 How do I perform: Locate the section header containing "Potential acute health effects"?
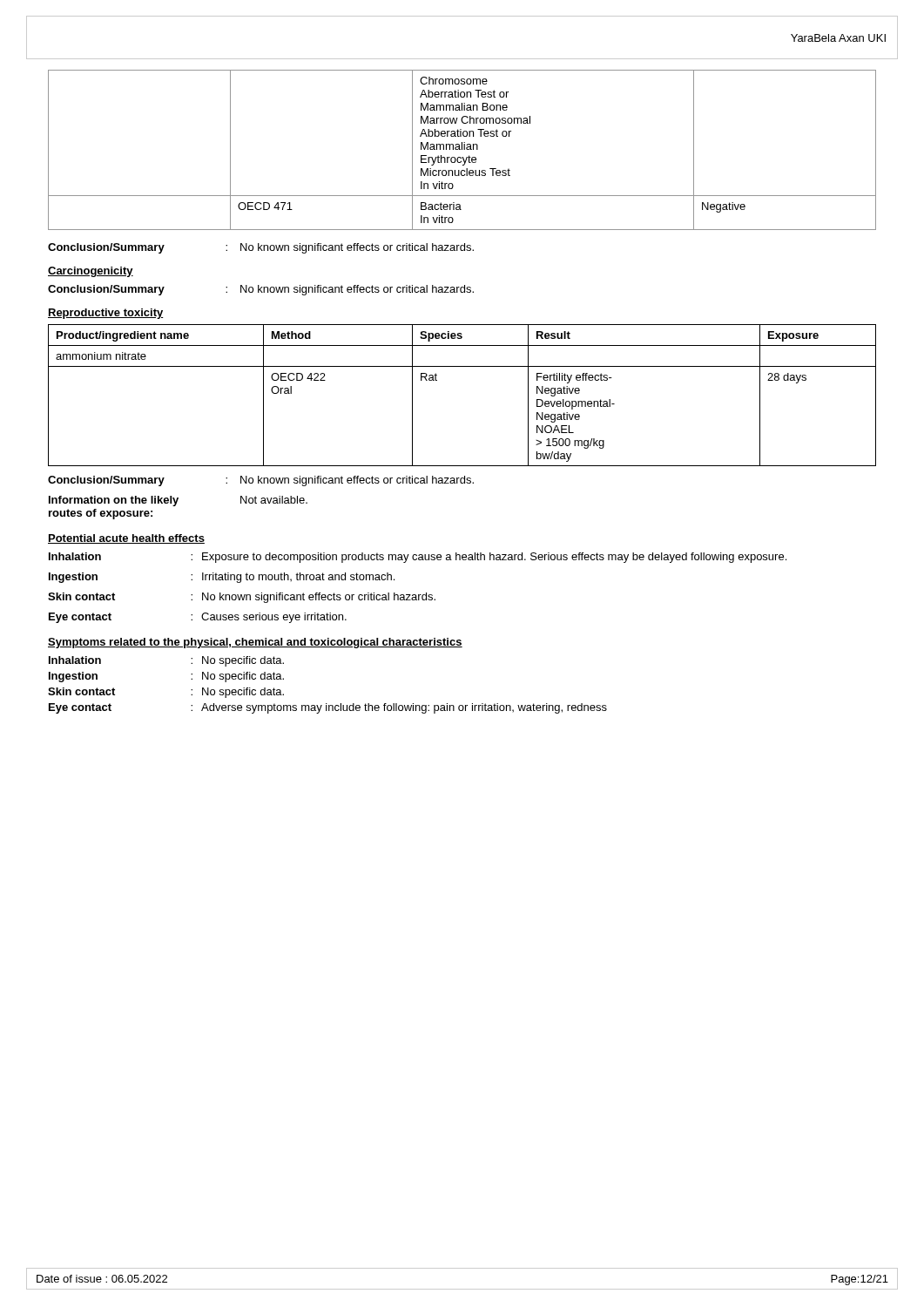[126, 538]
